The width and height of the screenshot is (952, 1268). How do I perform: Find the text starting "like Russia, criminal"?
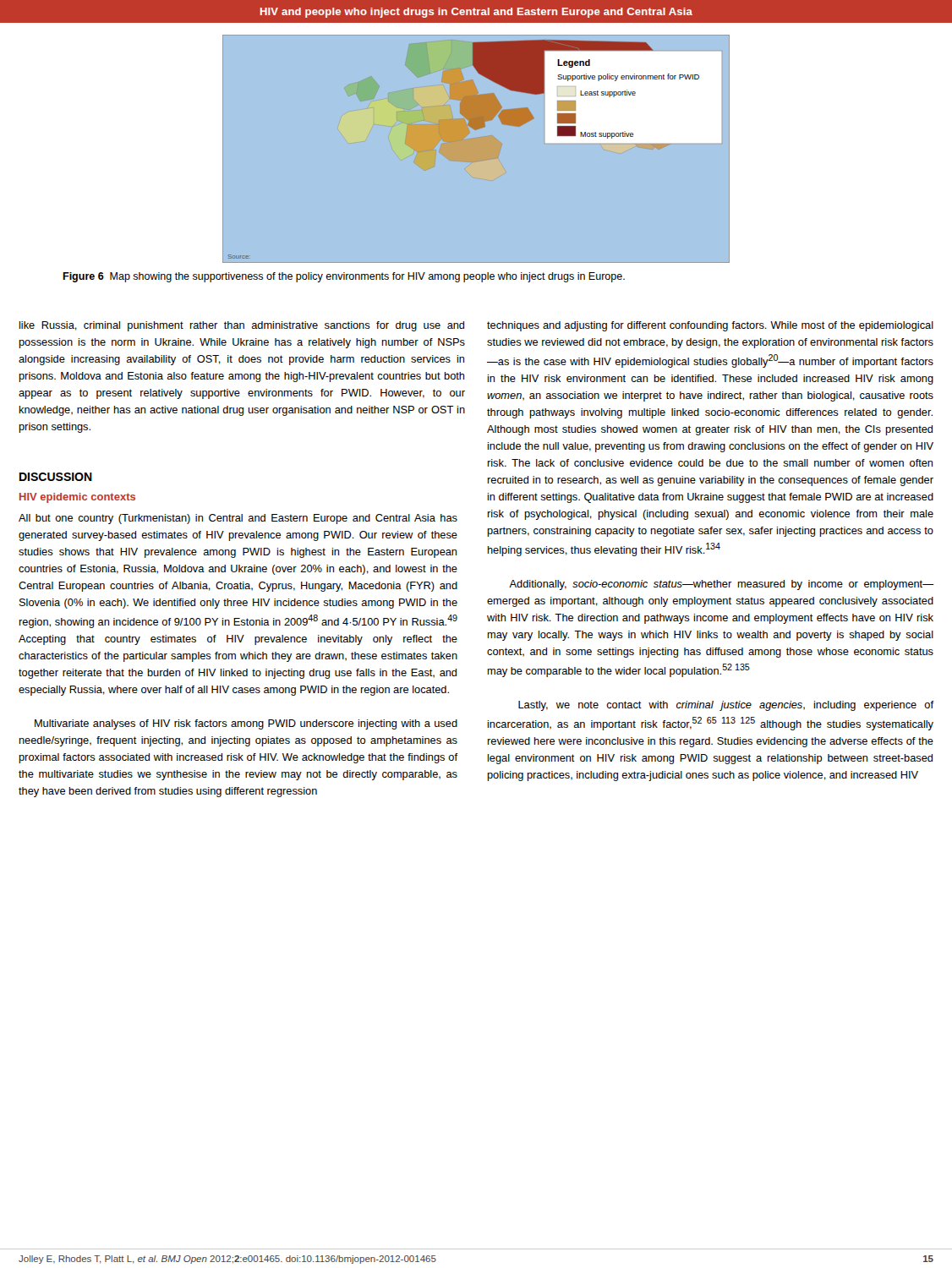point(242,376)
